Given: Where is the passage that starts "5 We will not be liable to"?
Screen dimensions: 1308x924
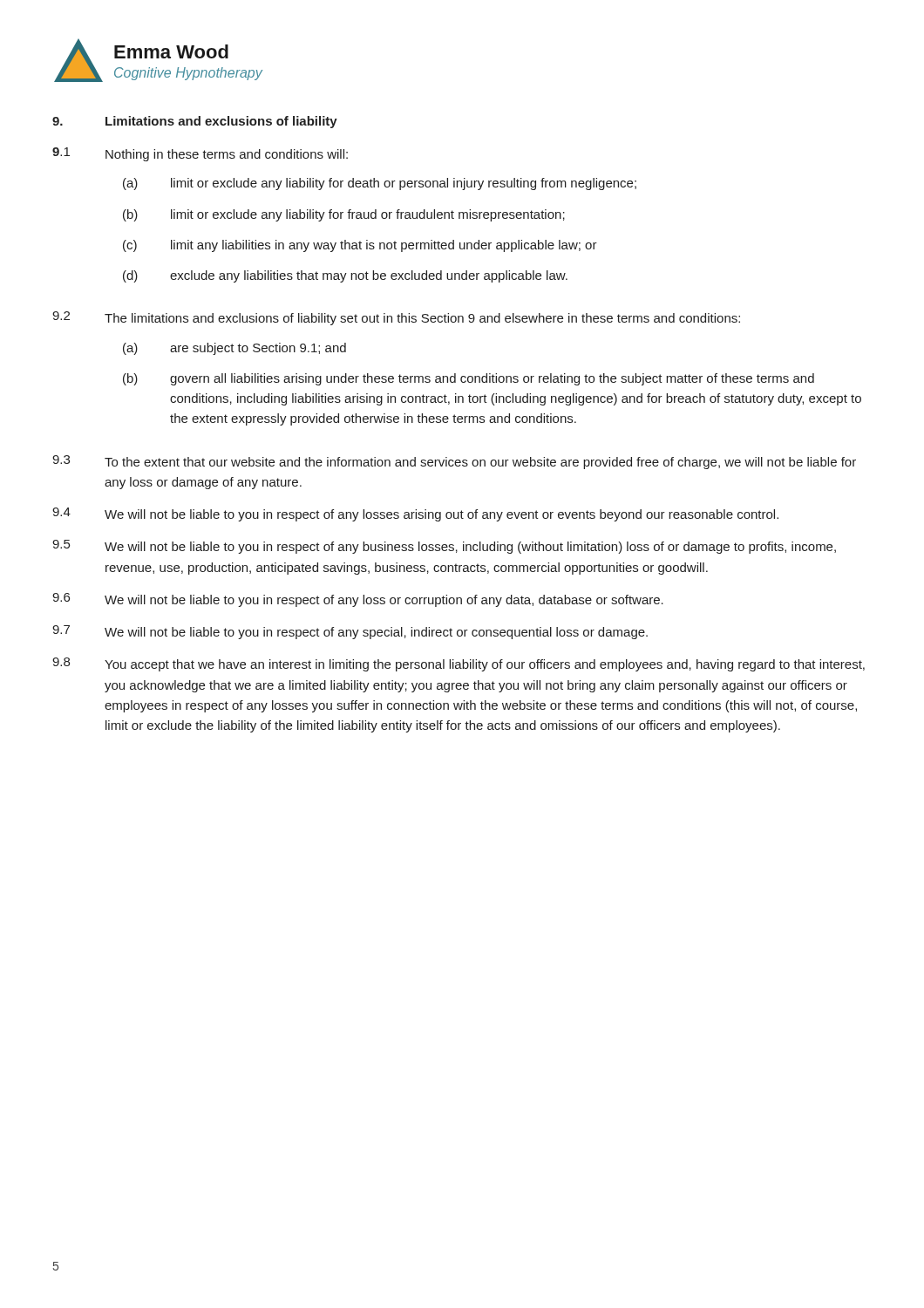Looking at the screenshot, I should tap(462, 557).
